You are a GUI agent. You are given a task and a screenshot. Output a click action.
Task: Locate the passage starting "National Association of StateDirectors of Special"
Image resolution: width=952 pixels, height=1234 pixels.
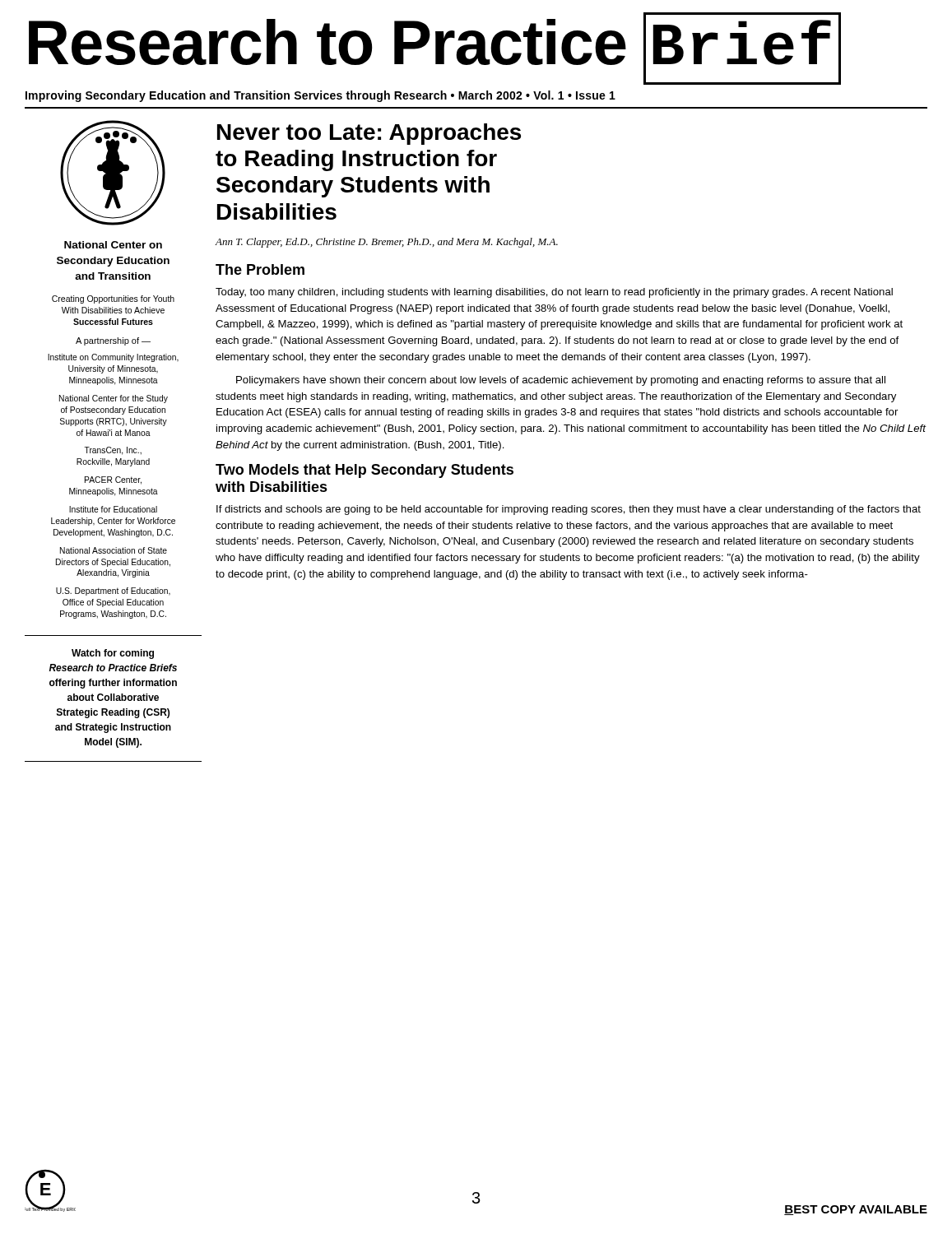113,562
